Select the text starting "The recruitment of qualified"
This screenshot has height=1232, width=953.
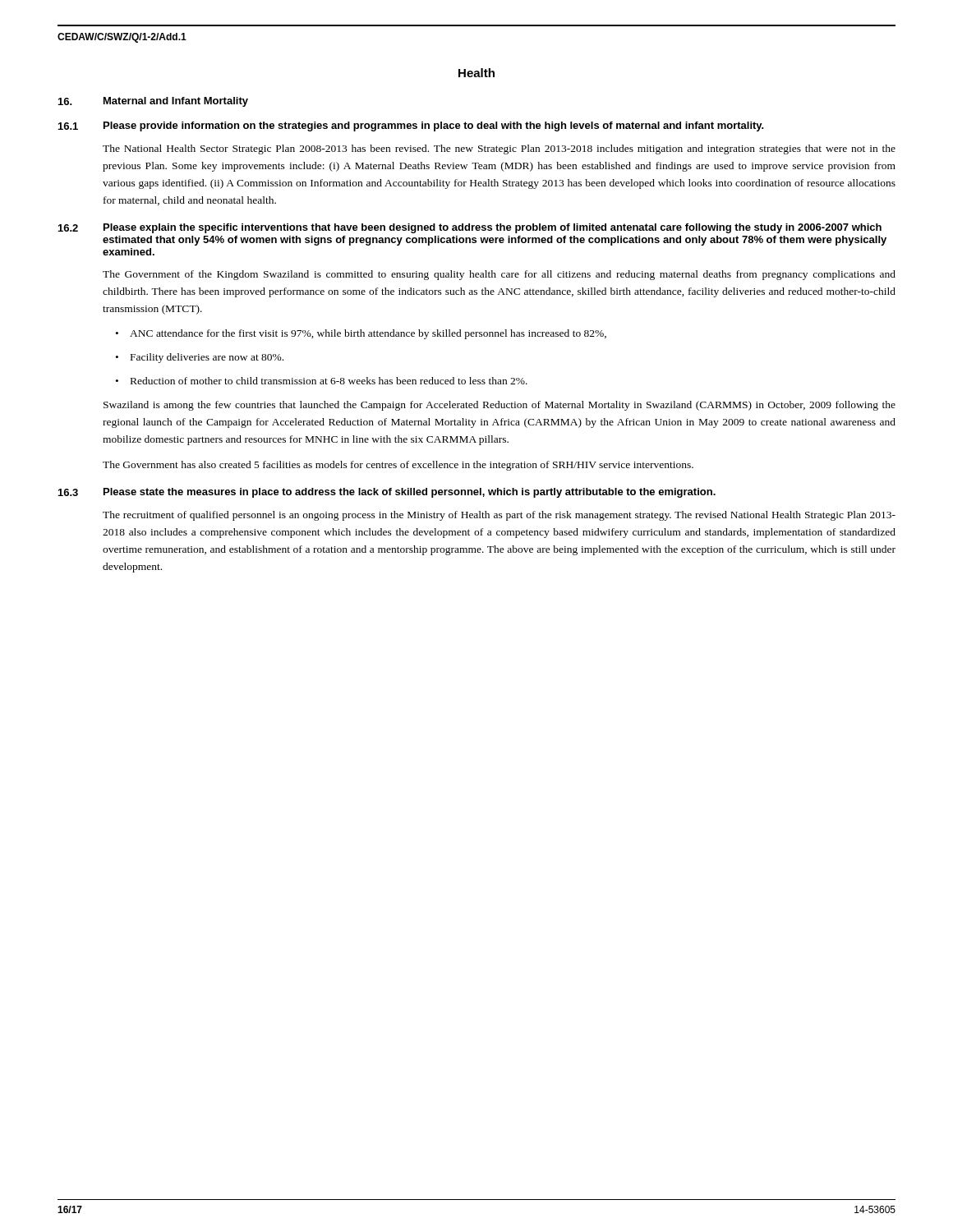click(499, 540)
